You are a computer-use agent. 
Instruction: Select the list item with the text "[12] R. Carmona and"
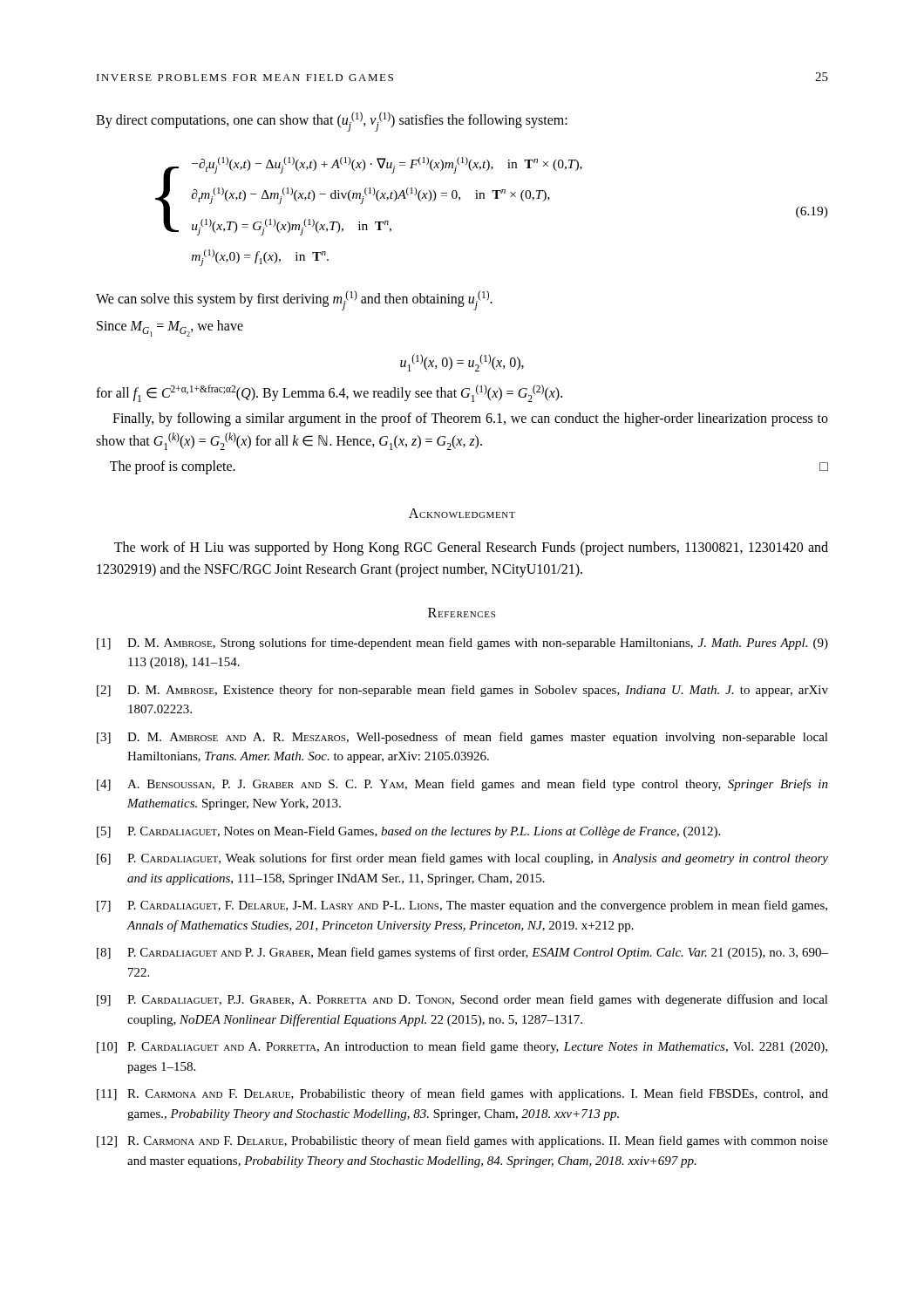point(462,1151)
